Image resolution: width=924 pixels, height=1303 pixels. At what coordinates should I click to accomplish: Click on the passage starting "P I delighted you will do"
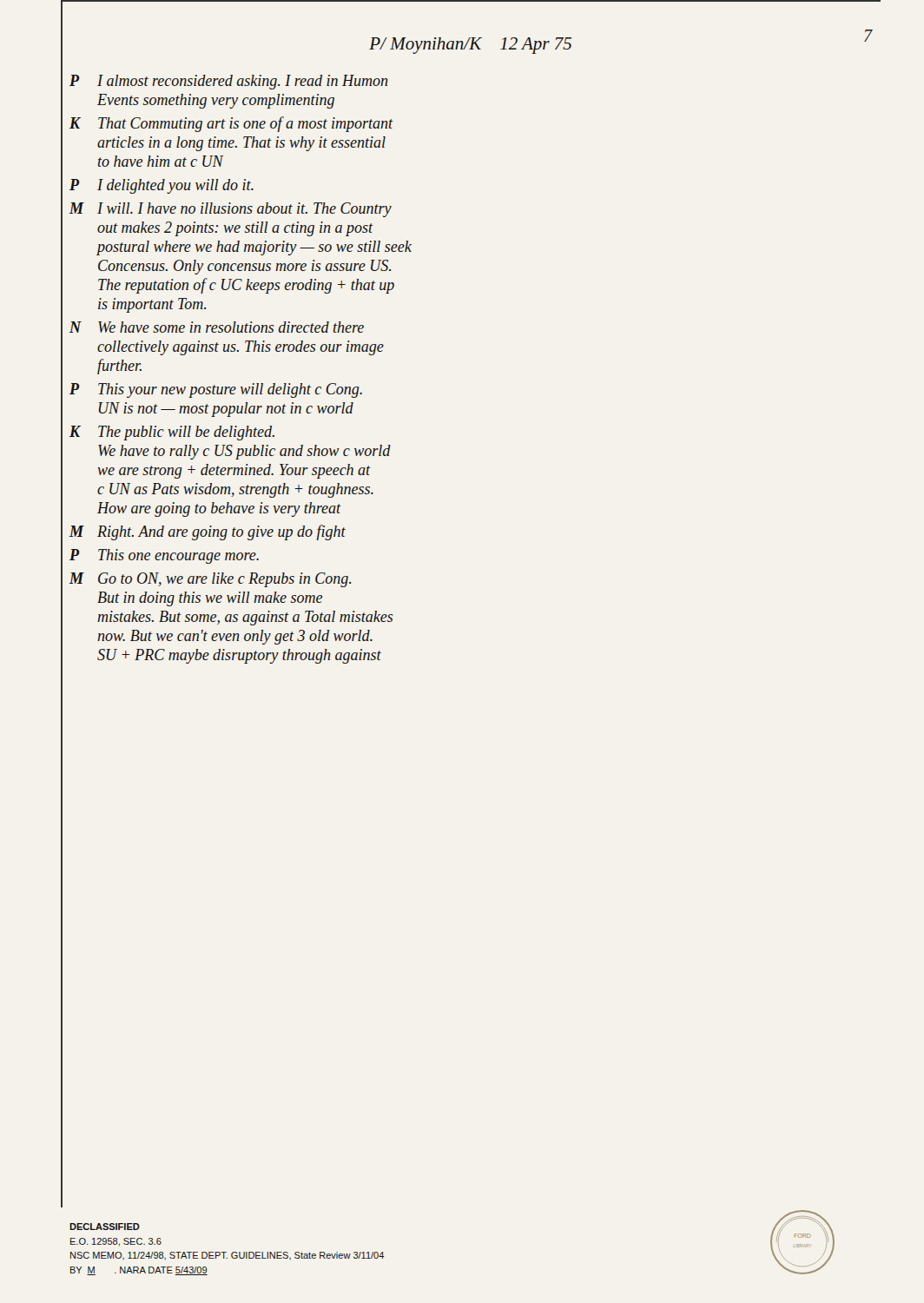(162, 186)
